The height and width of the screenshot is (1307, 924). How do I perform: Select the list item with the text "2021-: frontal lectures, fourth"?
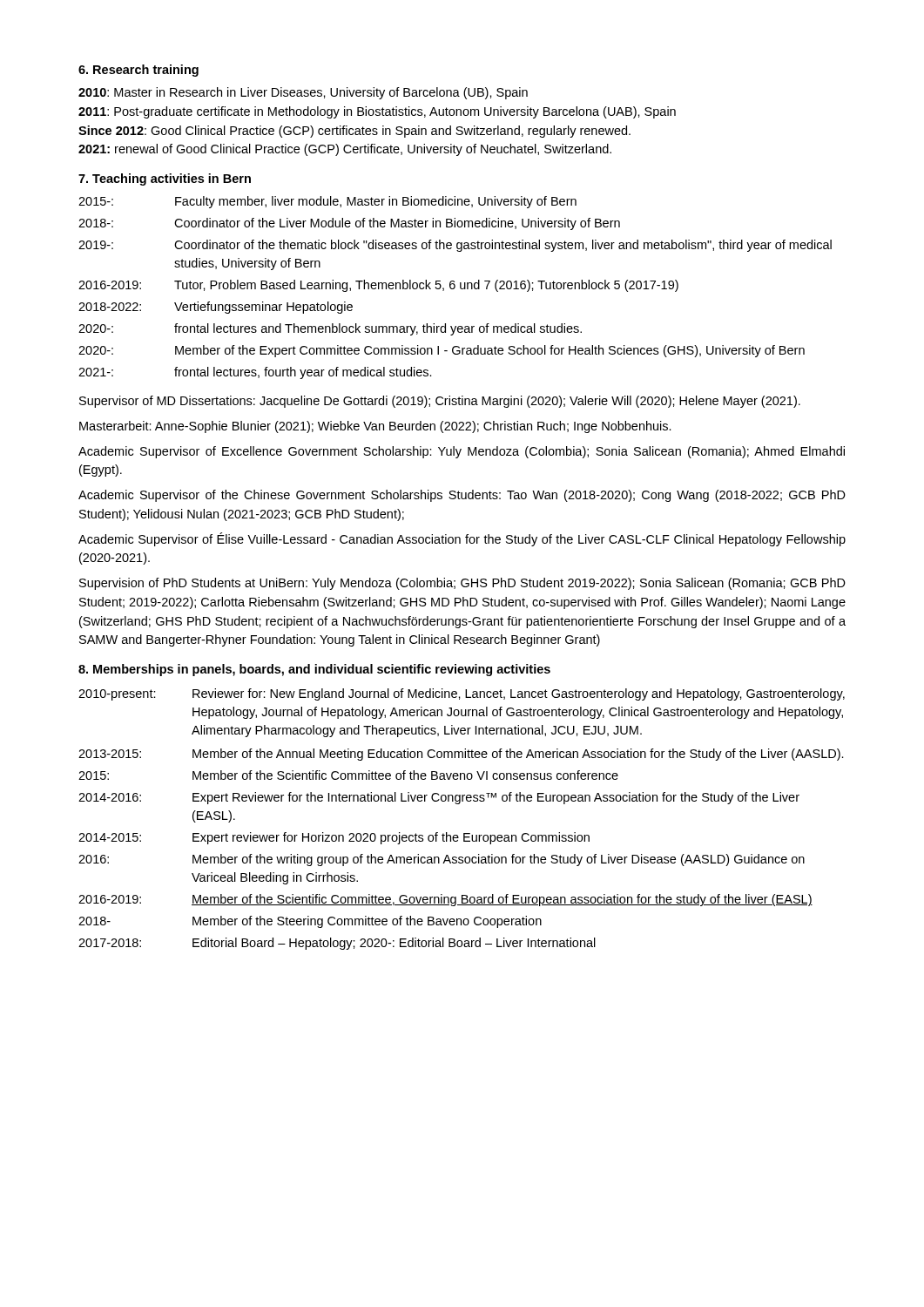(x=255, y=373)
